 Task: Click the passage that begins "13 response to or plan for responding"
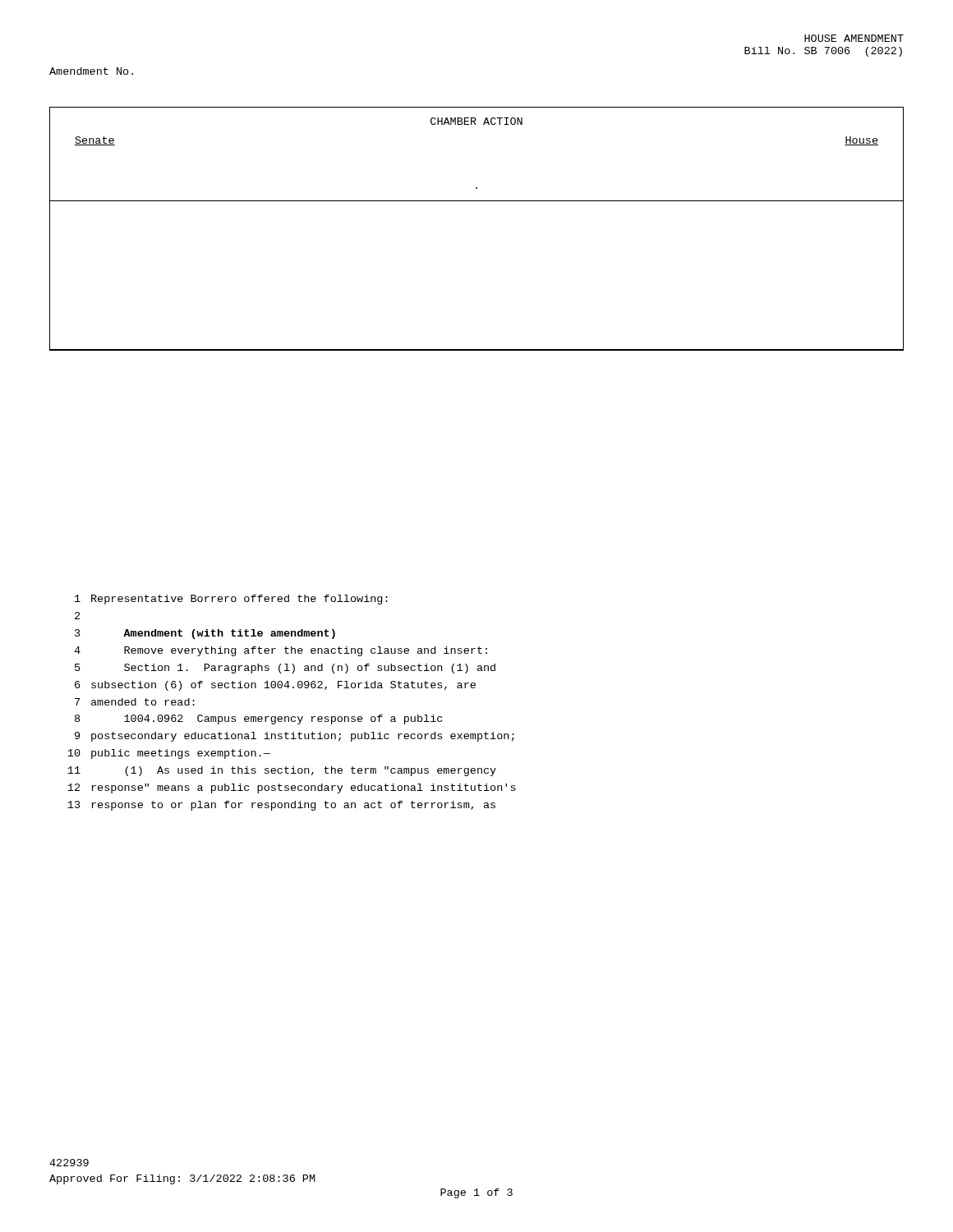tap(476, 806)
